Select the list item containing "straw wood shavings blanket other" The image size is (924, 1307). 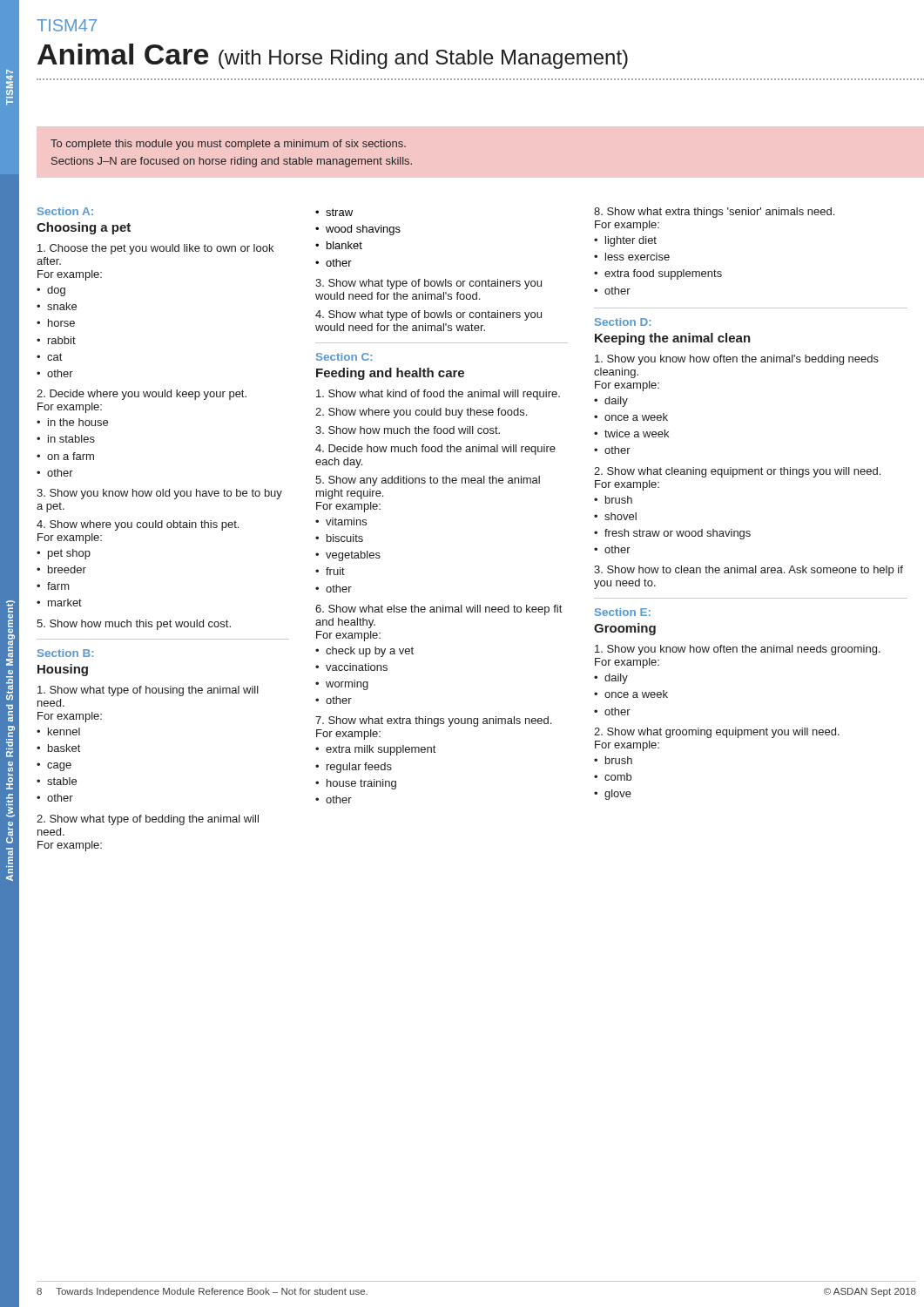[334, 212]
